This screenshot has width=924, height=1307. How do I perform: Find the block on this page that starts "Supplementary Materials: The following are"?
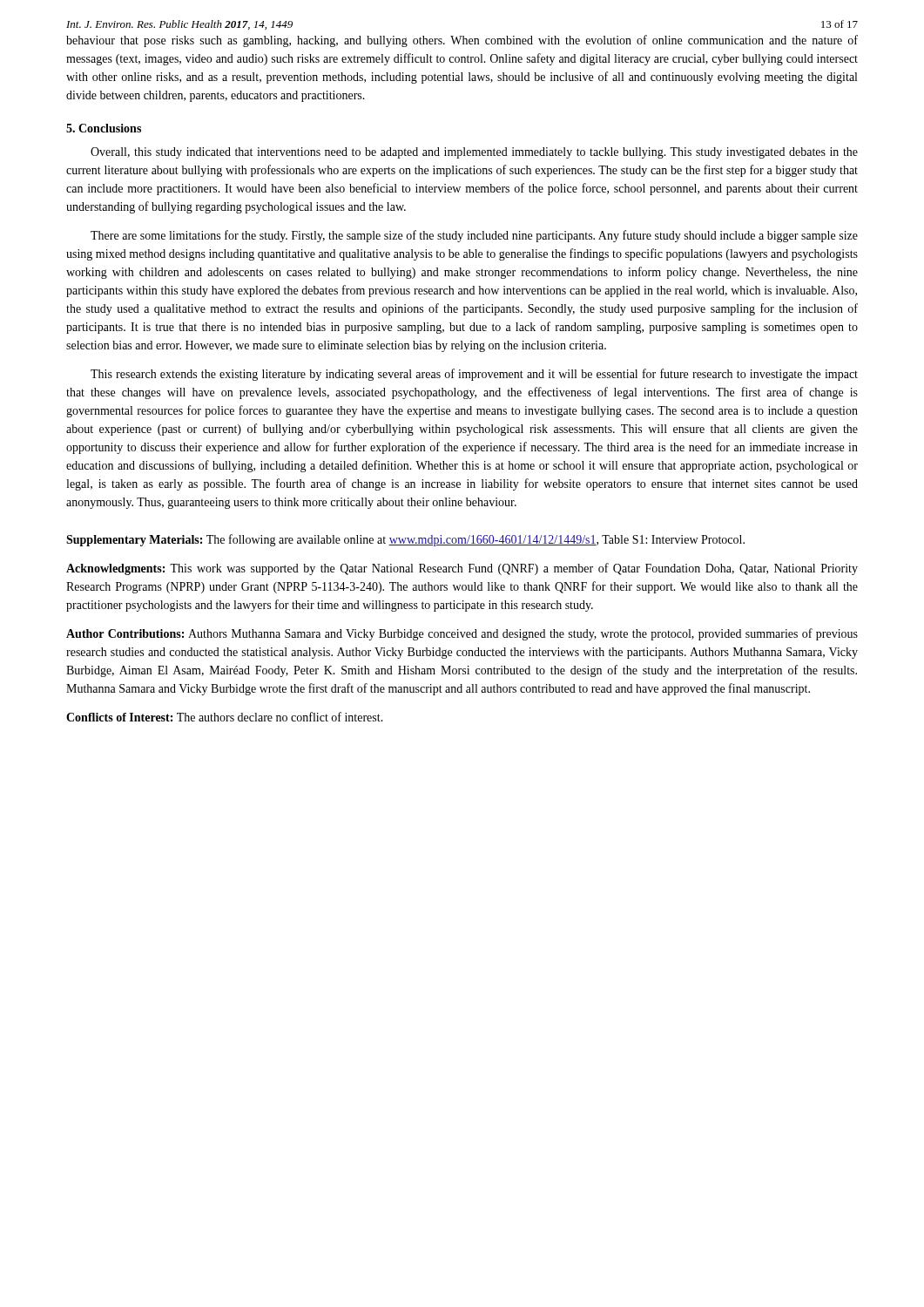[x=462, y=540]
